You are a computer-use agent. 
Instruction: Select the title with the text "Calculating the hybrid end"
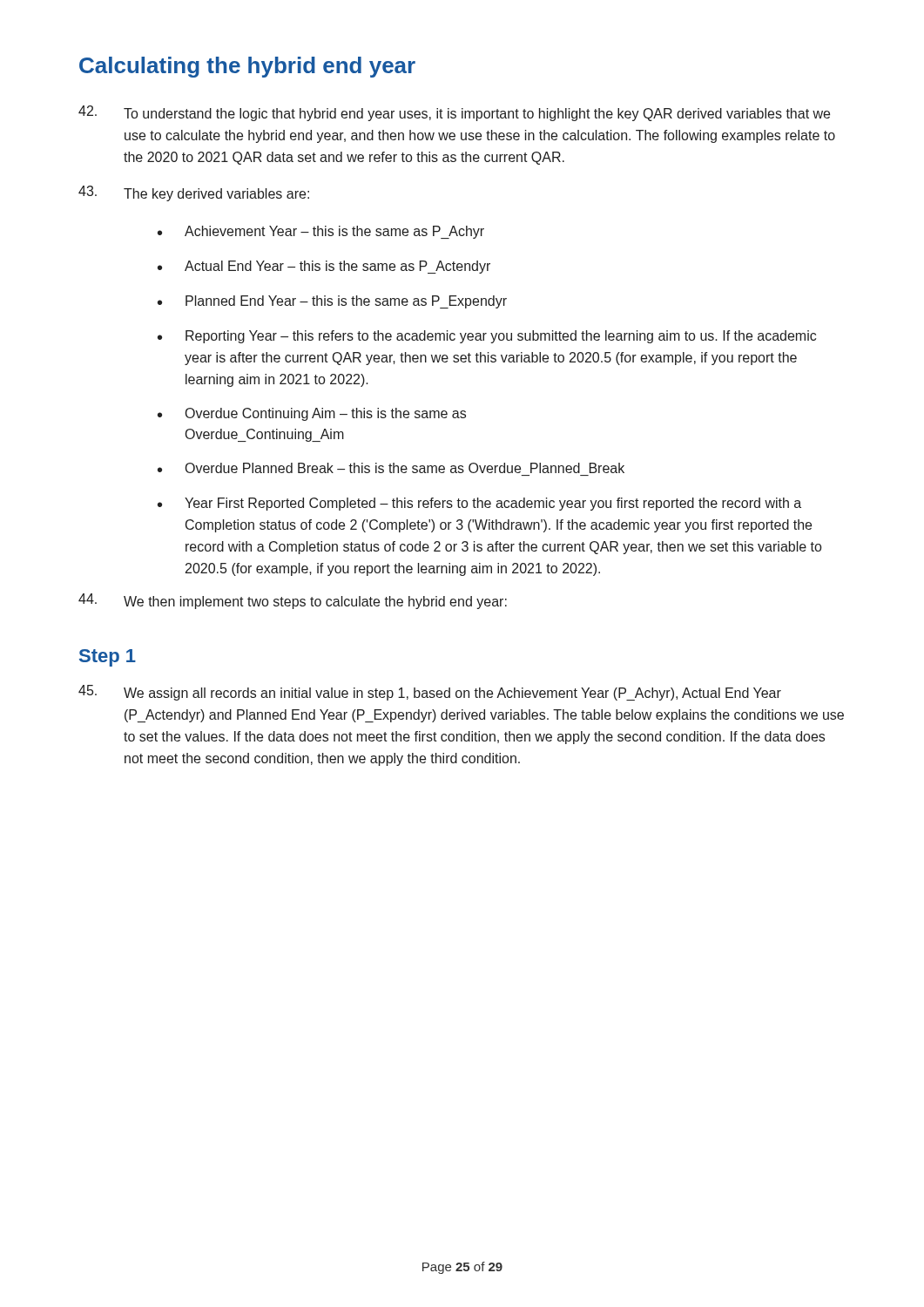click(247, 67)
